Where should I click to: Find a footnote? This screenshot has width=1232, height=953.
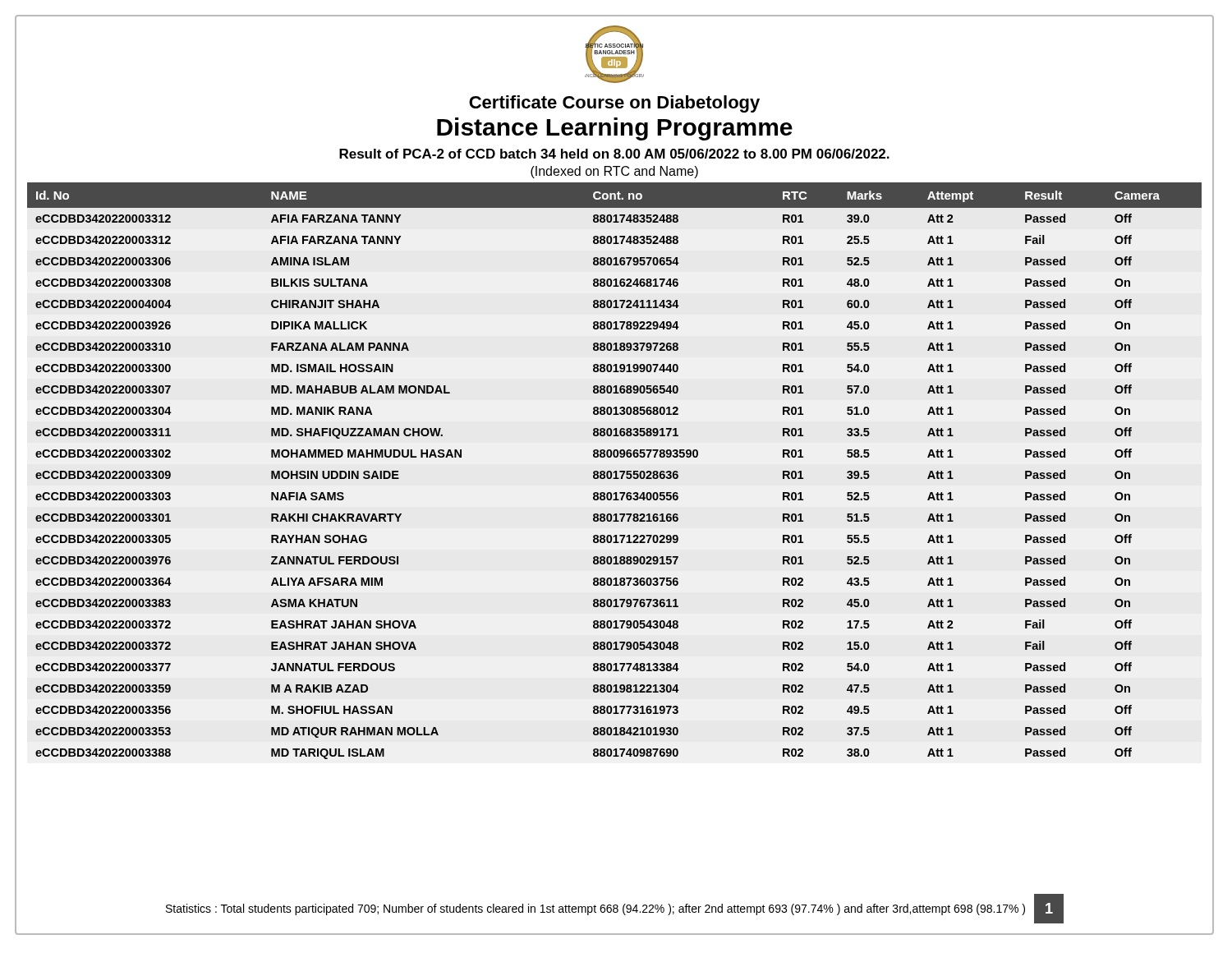tap(595, 909)
